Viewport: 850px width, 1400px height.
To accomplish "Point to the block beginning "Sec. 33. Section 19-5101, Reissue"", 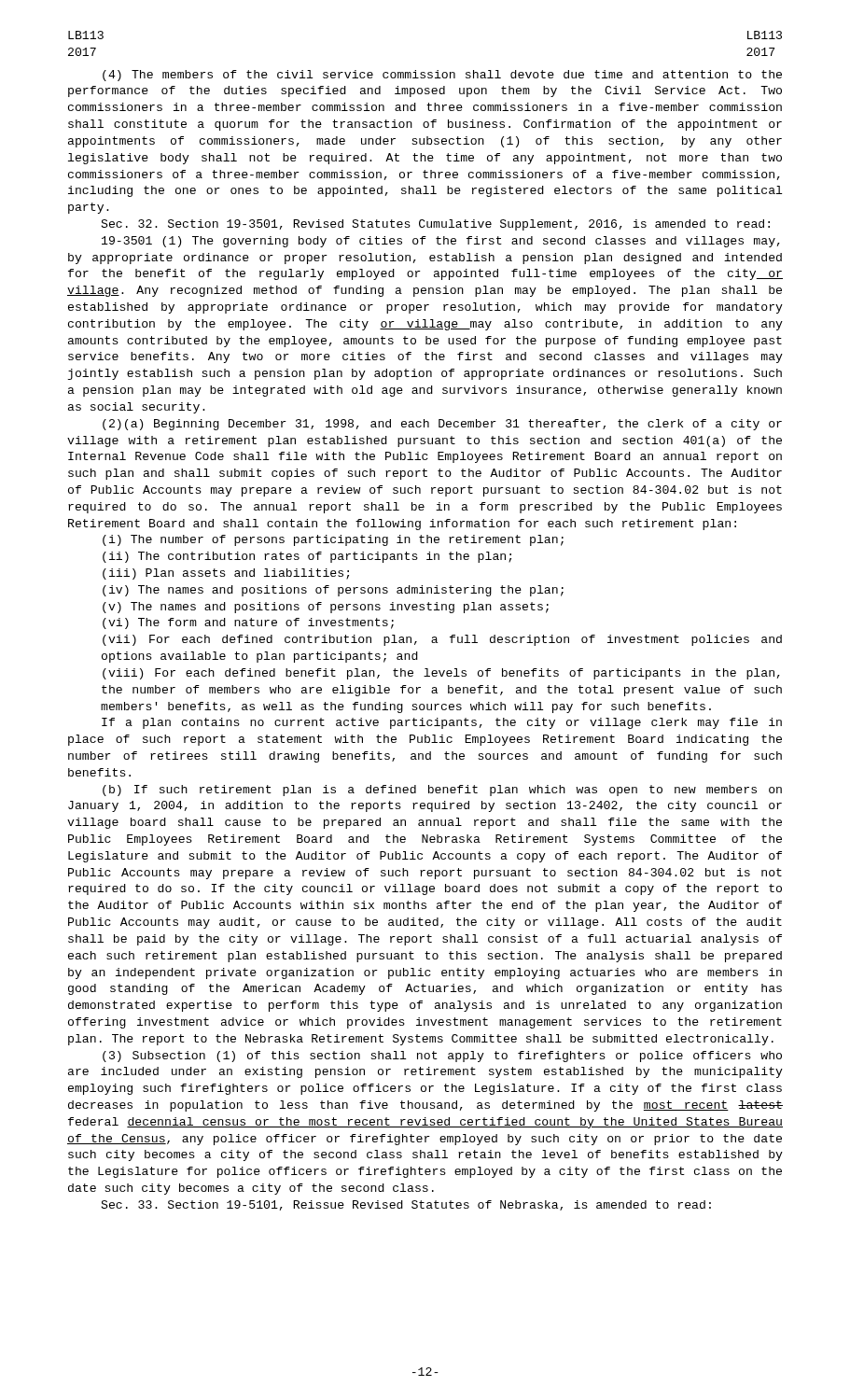I will [x=407, y=1205].
